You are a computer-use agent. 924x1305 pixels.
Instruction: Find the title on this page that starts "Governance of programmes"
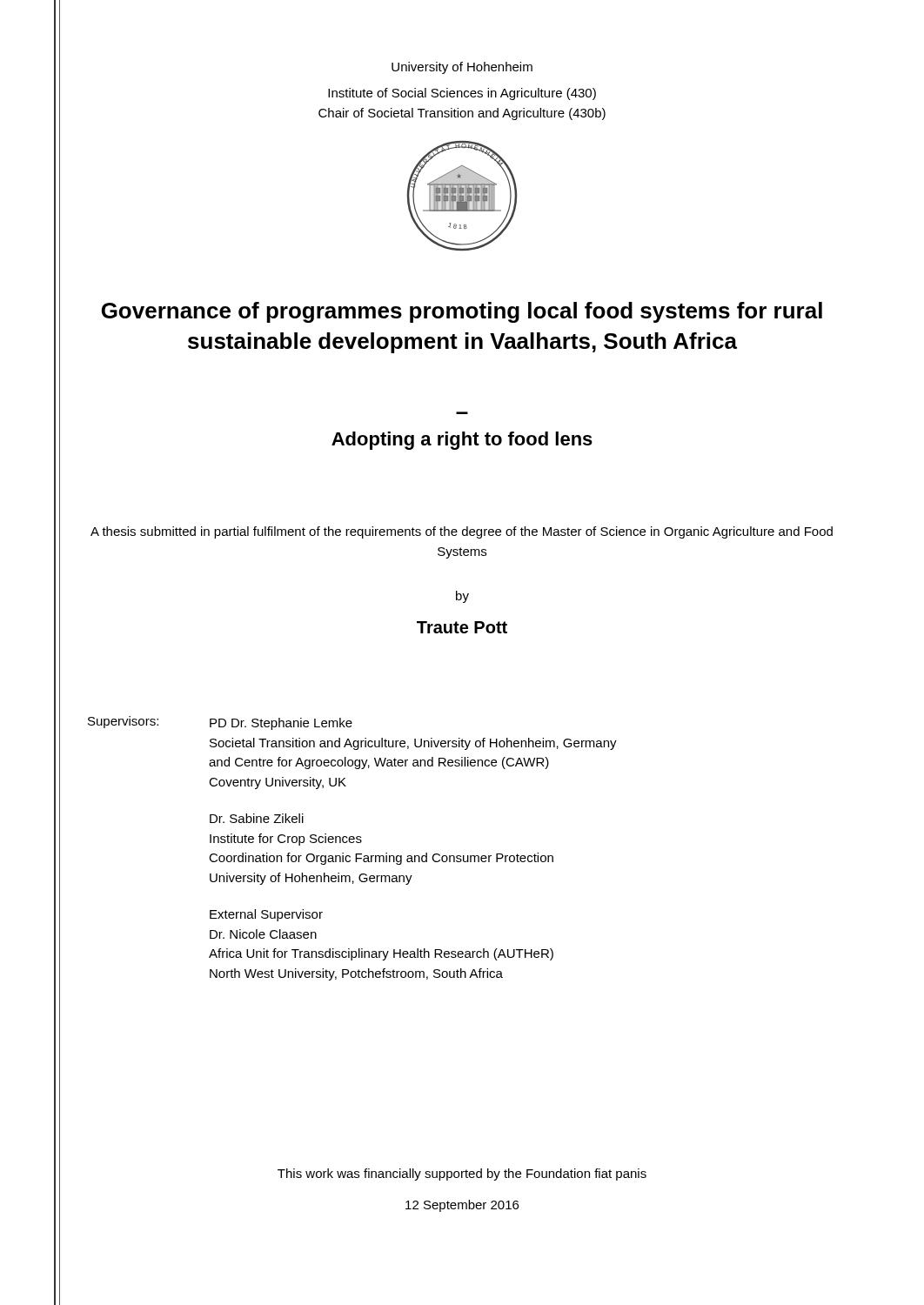point(462,326)
